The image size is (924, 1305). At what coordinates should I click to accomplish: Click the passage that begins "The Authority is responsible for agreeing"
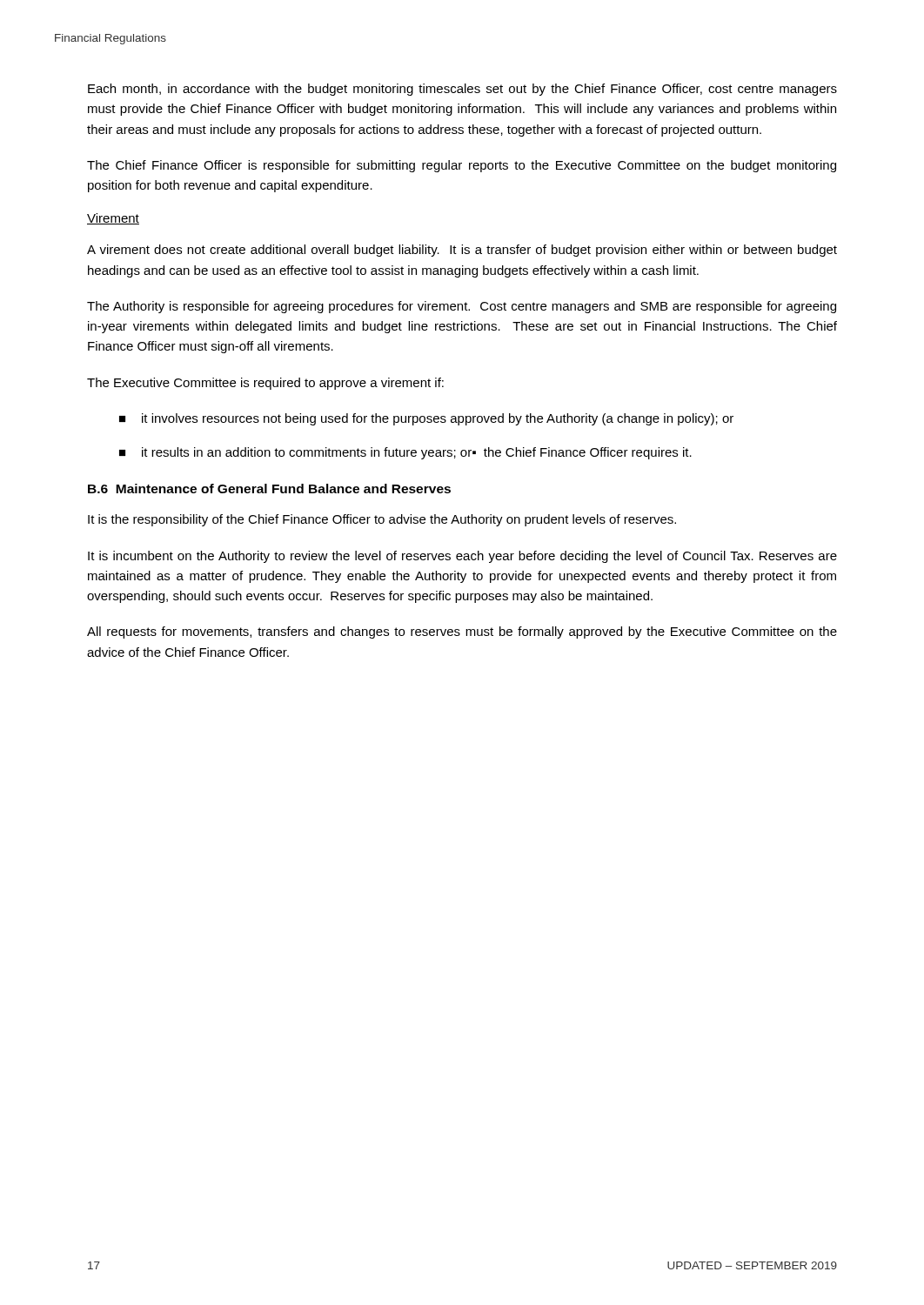(x=462, y=326)
